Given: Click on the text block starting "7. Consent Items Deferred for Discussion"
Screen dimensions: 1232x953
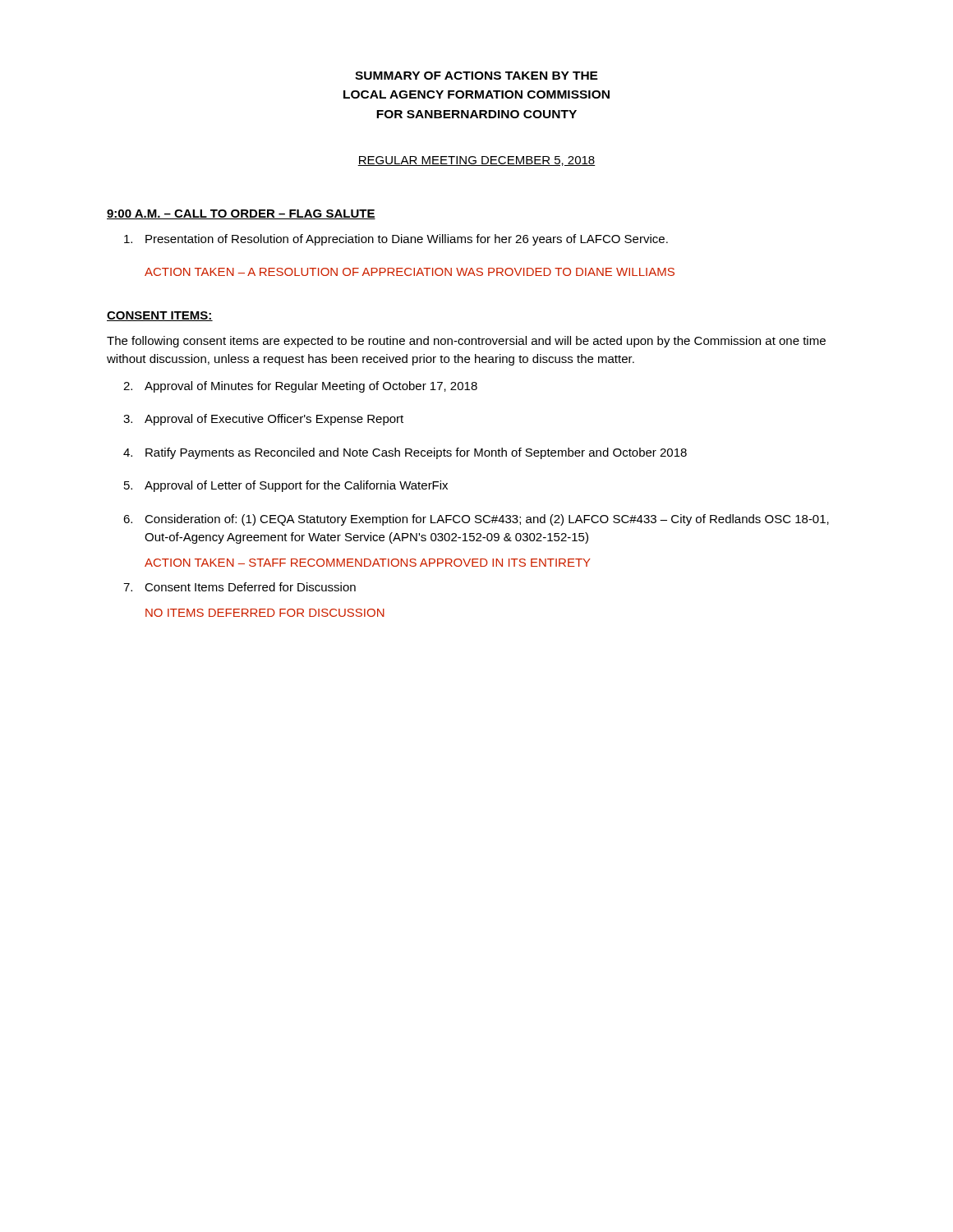Looking at the screenshot, I should (239, 587).
